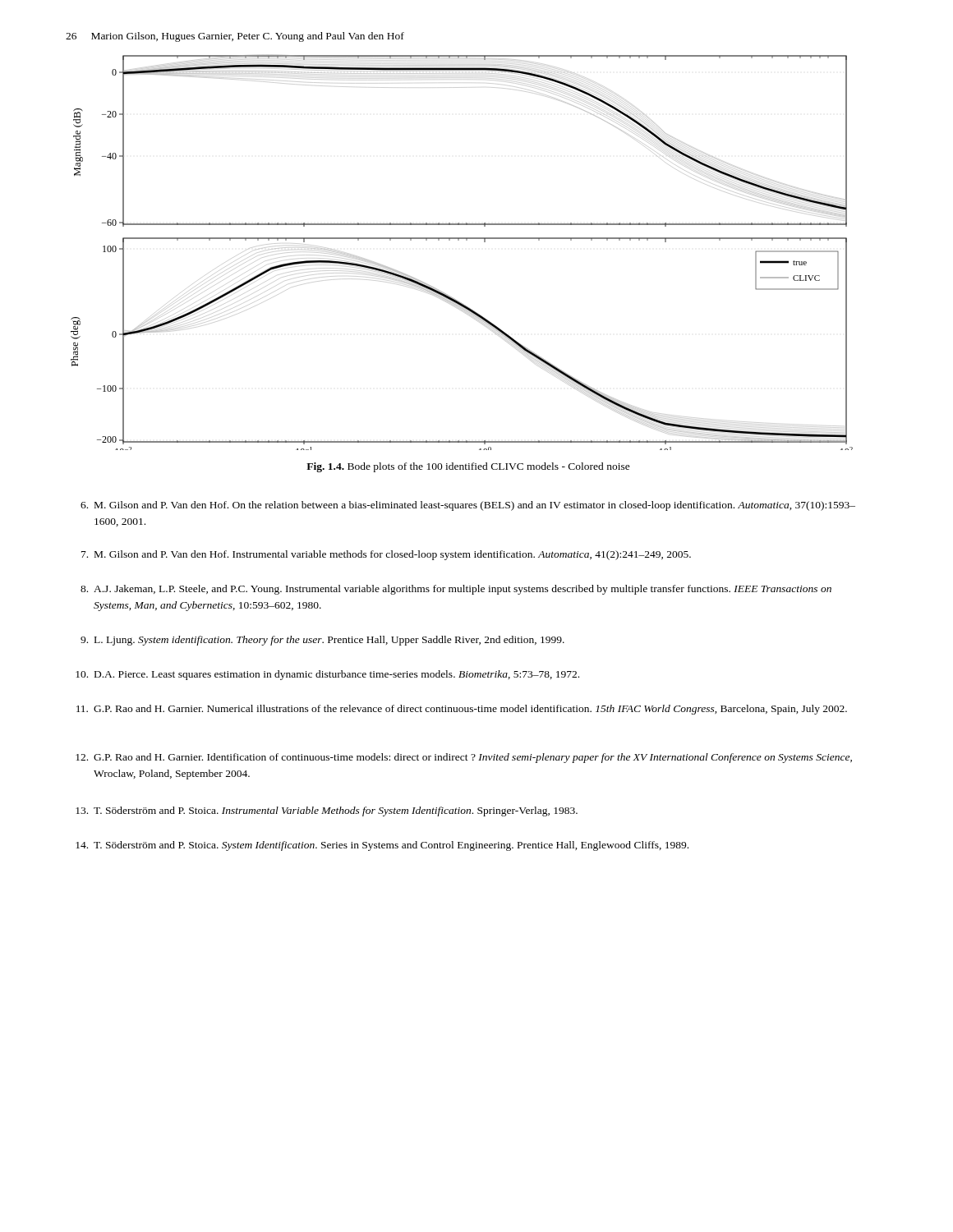Point to the block beginning "8. A.J. Jakeman, L.P. Steele, and P.C."
Viewport: 953px width, 1232px height.
pos(468,597)
